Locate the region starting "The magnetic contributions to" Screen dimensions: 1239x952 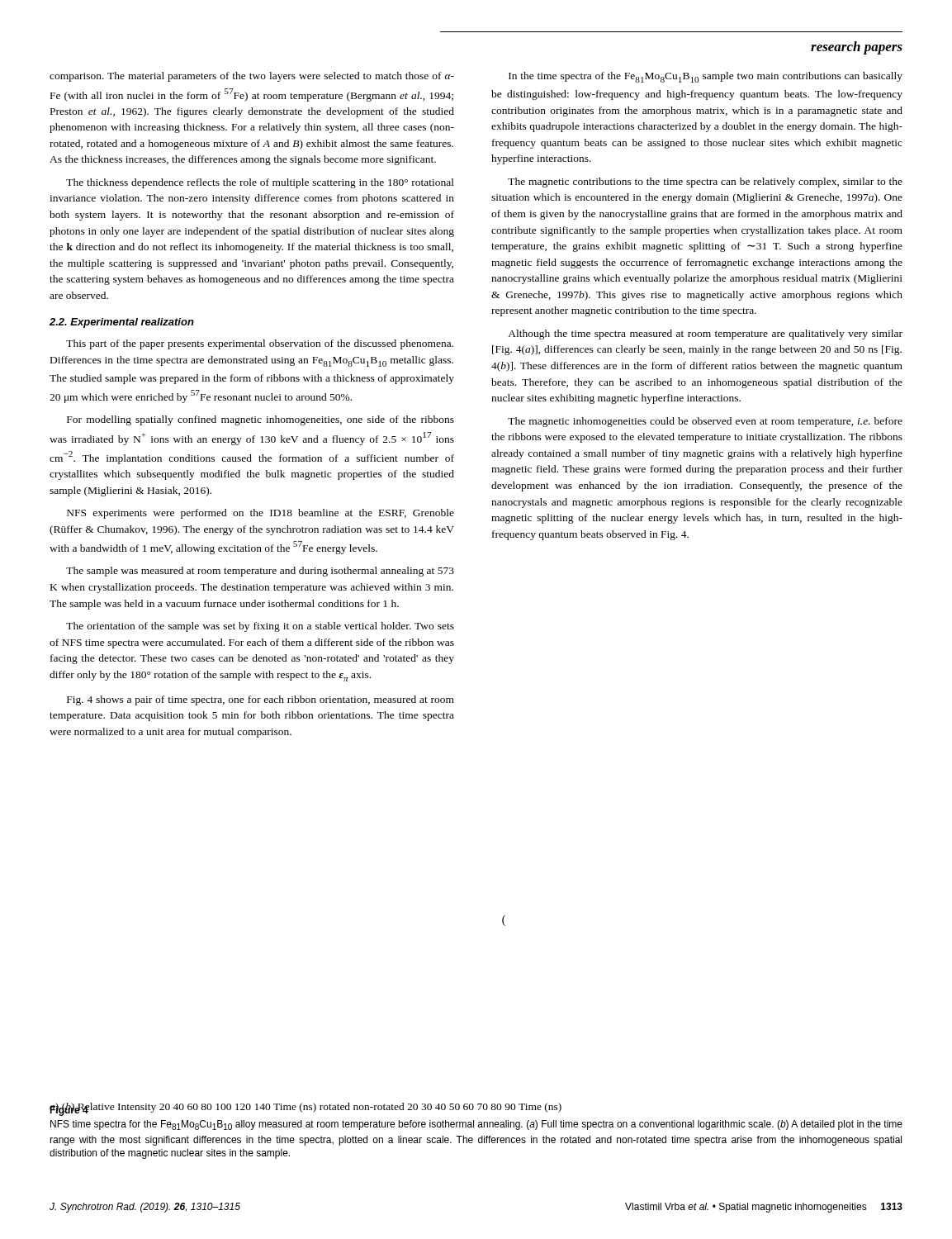click(x=697, y=246)
